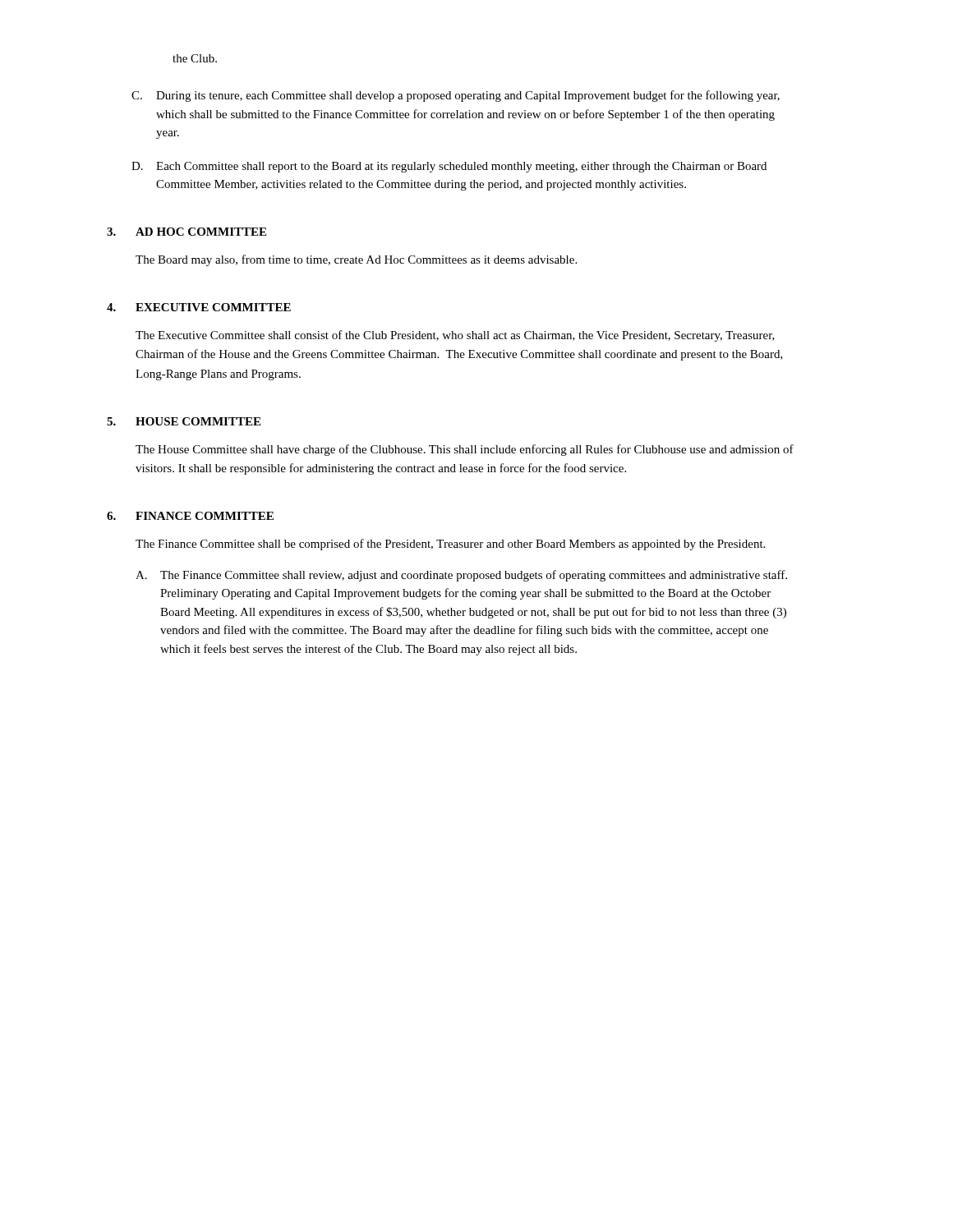
Task: Locate the text "6. FINANCE COMMITTEE"
Action: (x=191, y=516)
